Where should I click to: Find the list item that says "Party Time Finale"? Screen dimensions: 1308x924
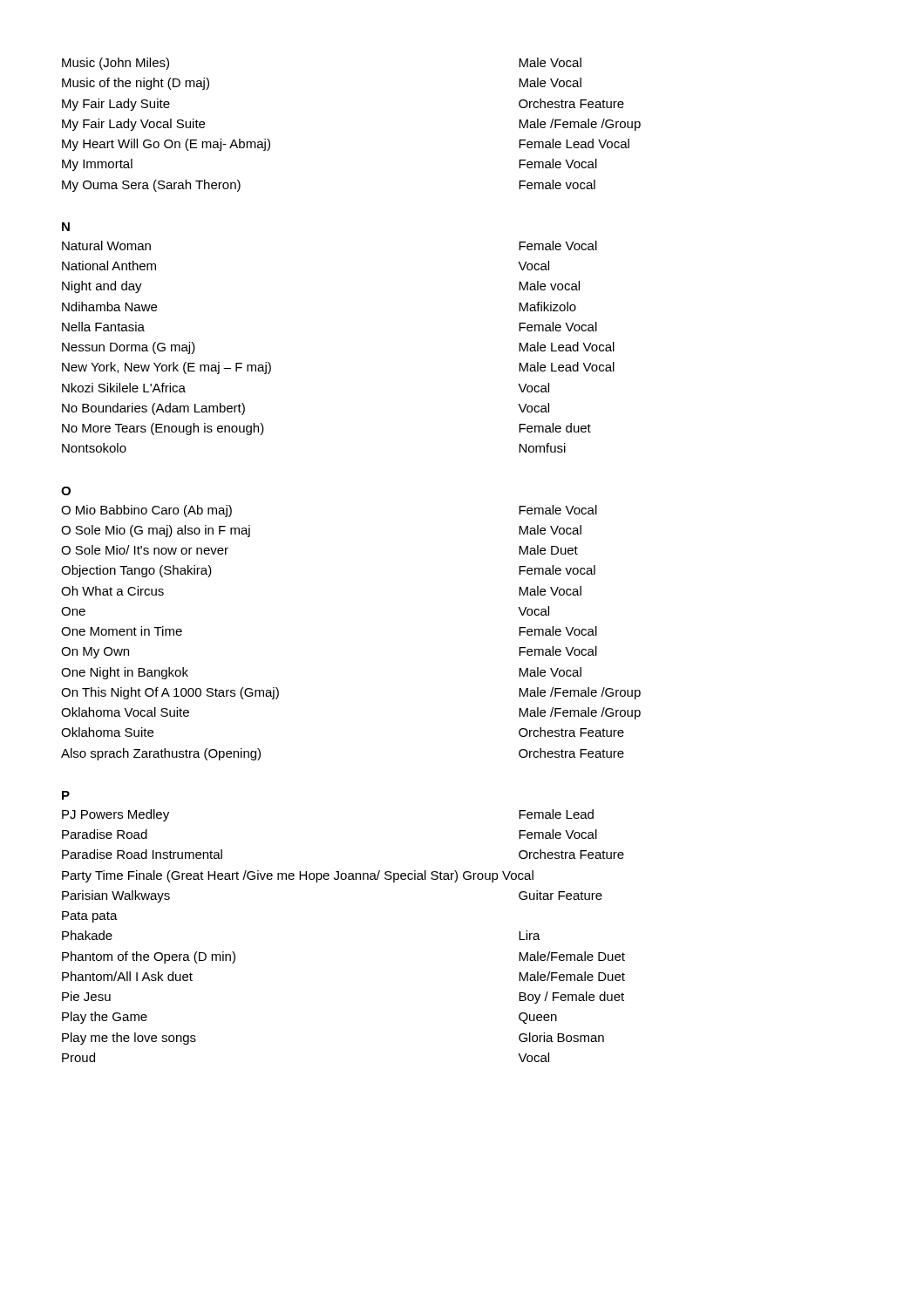click(x=298, y=875)
